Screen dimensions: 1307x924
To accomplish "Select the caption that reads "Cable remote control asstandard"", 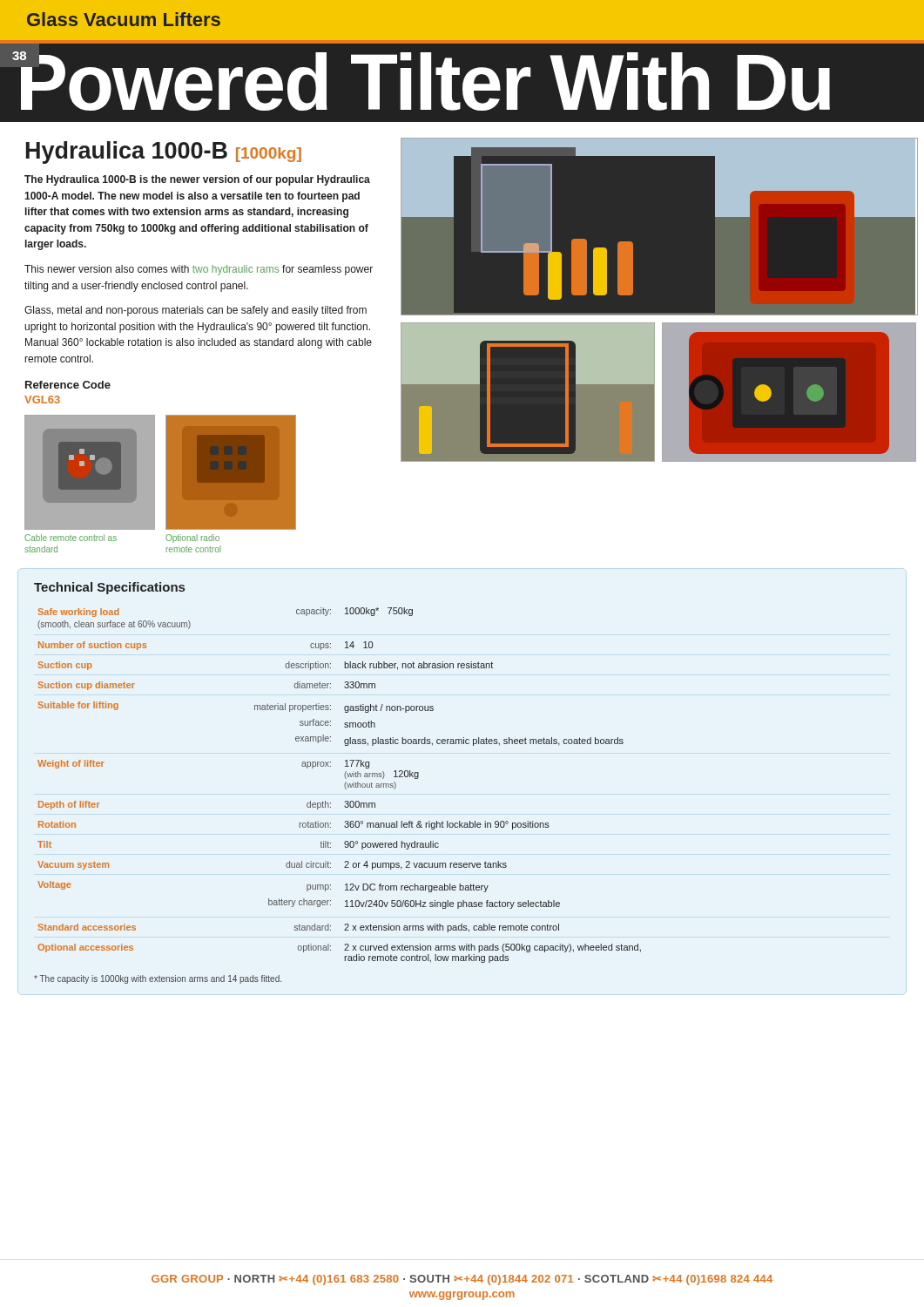I will coord(71,544).
